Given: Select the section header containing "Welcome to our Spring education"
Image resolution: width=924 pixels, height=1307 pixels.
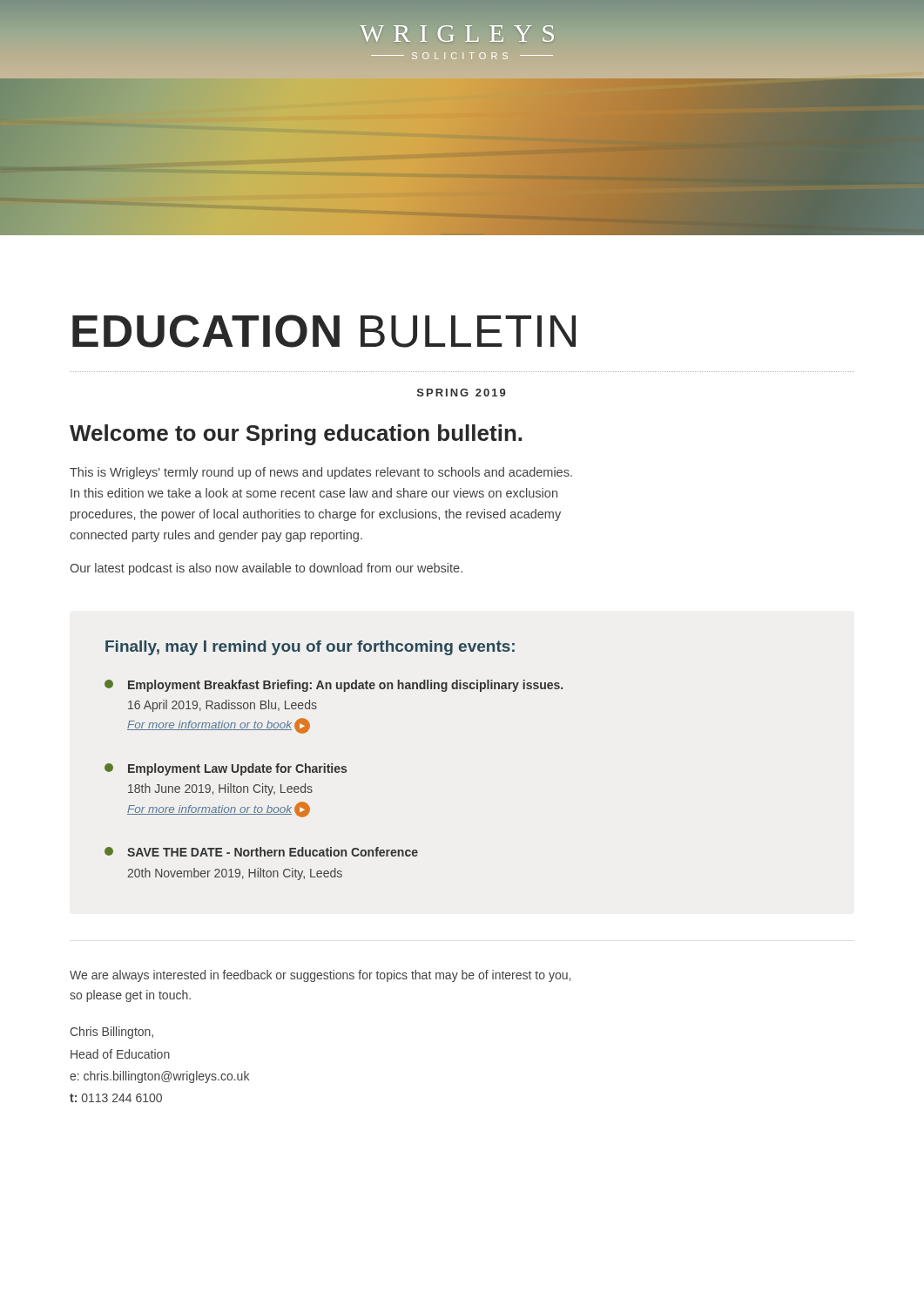Looking at the screenshot, I should point(297,433).
